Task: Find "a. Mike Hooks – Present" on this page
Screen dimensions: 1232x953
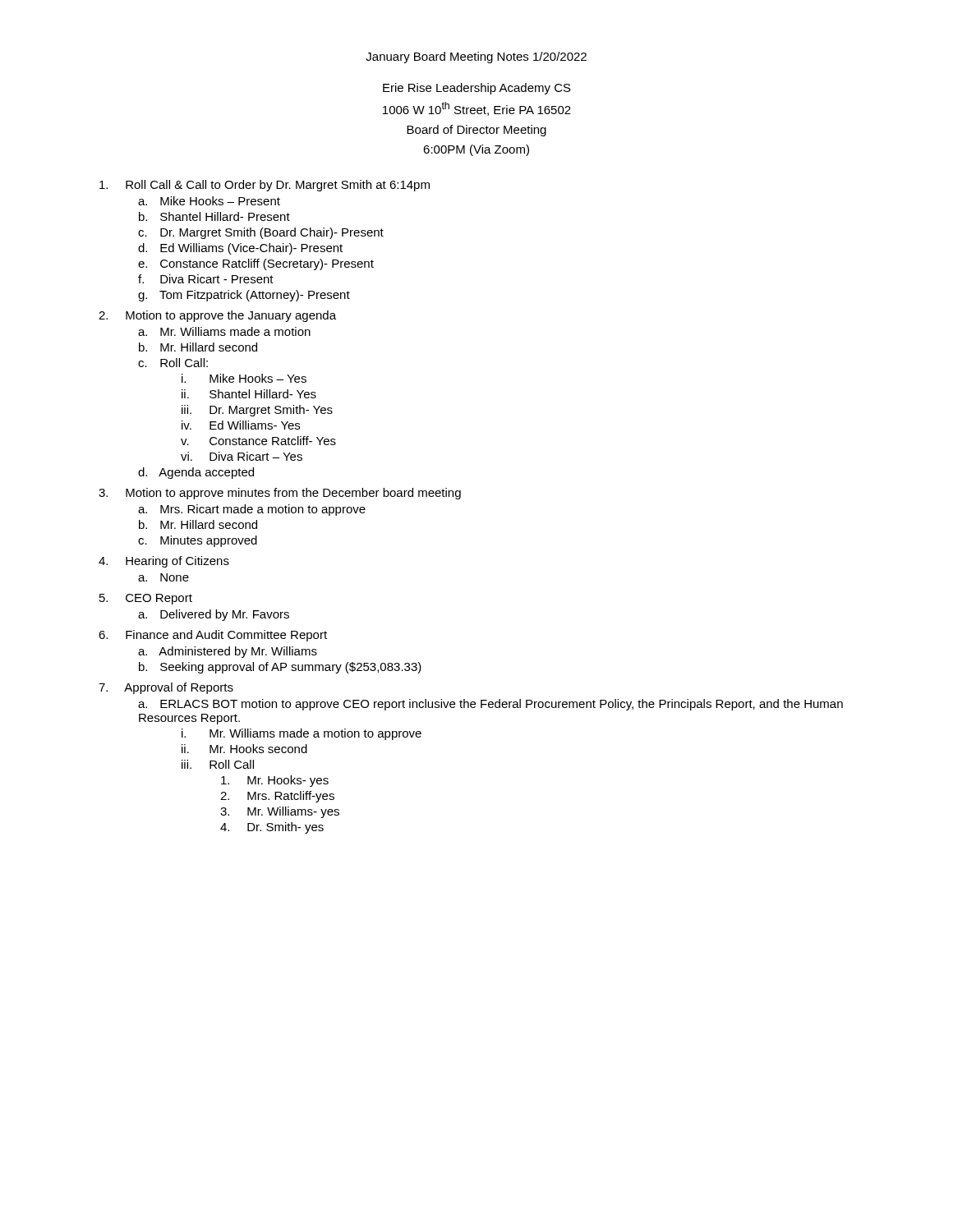Action: [x=209, y=201]
